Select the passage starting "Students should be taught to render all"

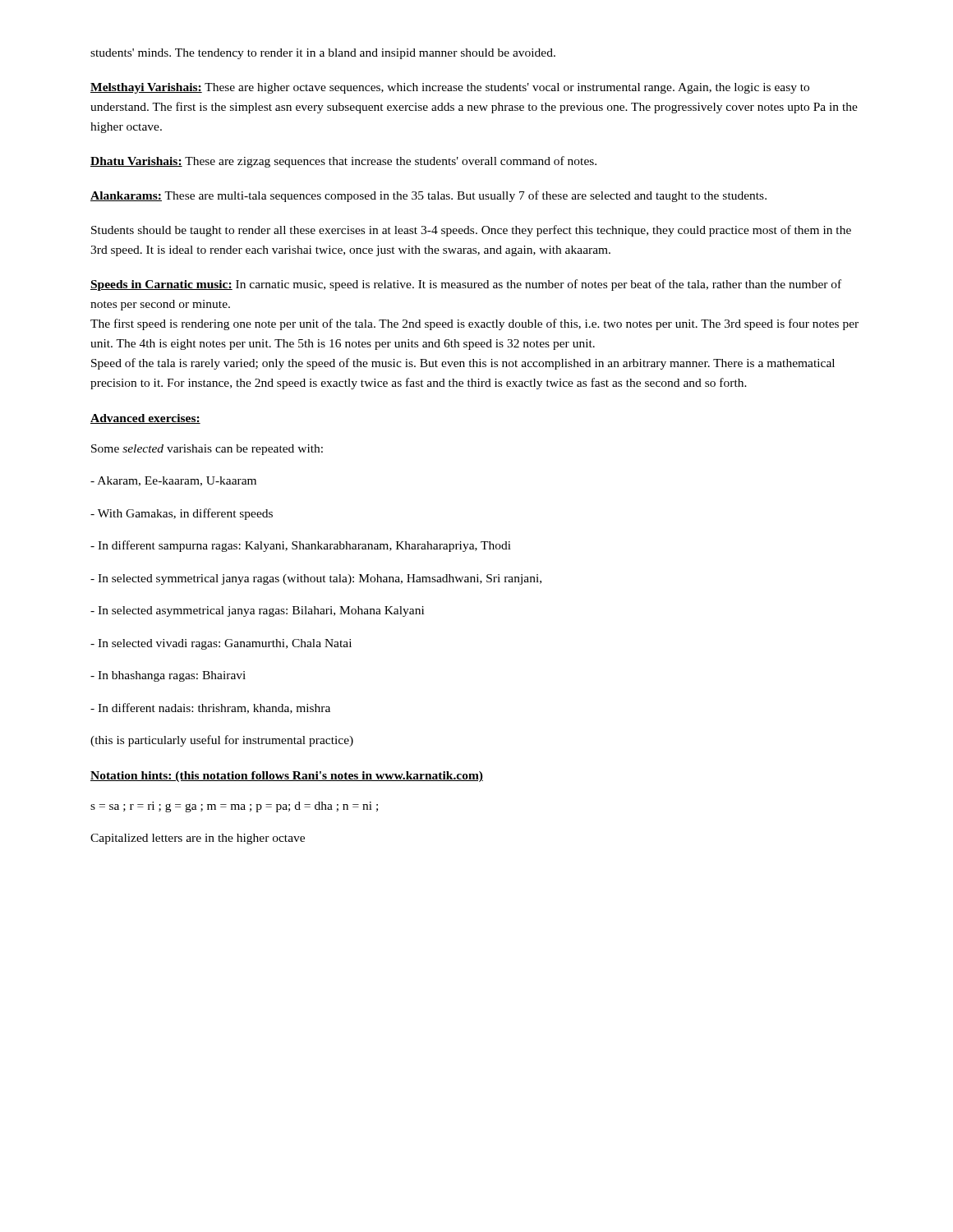point(476,240)
